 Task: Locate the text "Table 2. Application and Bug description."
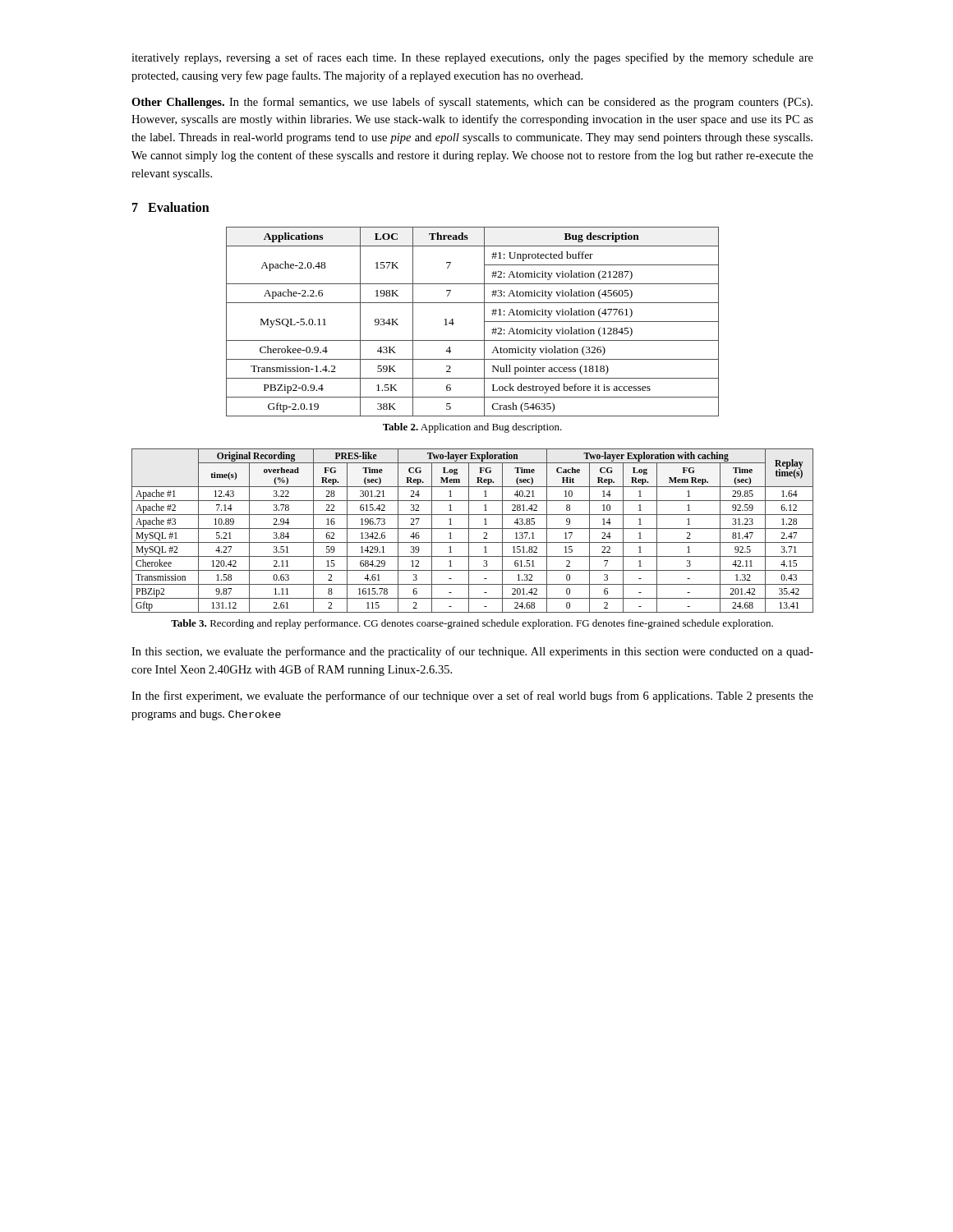click(472, 427)
